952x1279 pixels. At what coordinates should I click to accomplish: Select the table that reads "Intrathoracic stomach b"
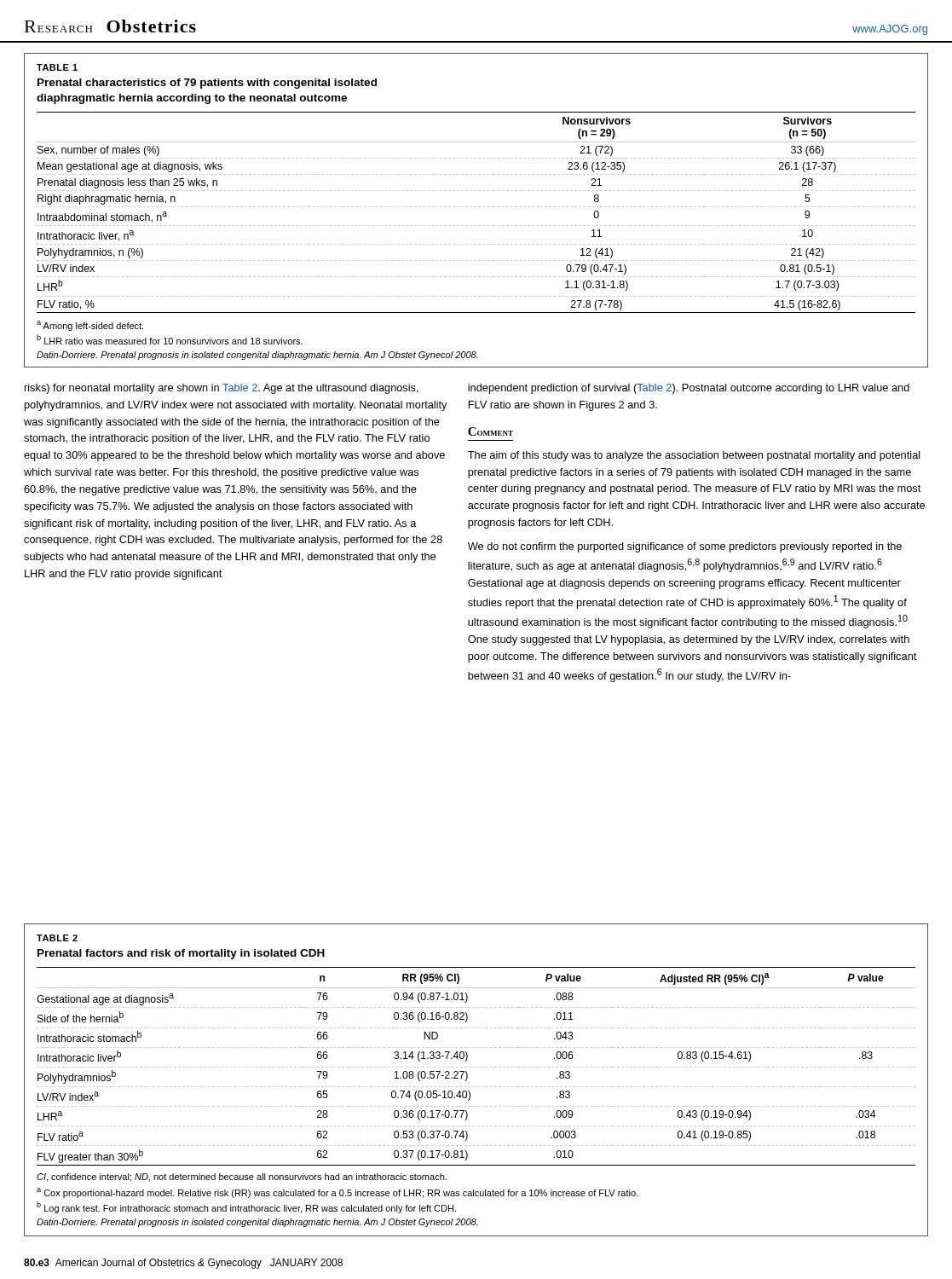(476, 1080)
